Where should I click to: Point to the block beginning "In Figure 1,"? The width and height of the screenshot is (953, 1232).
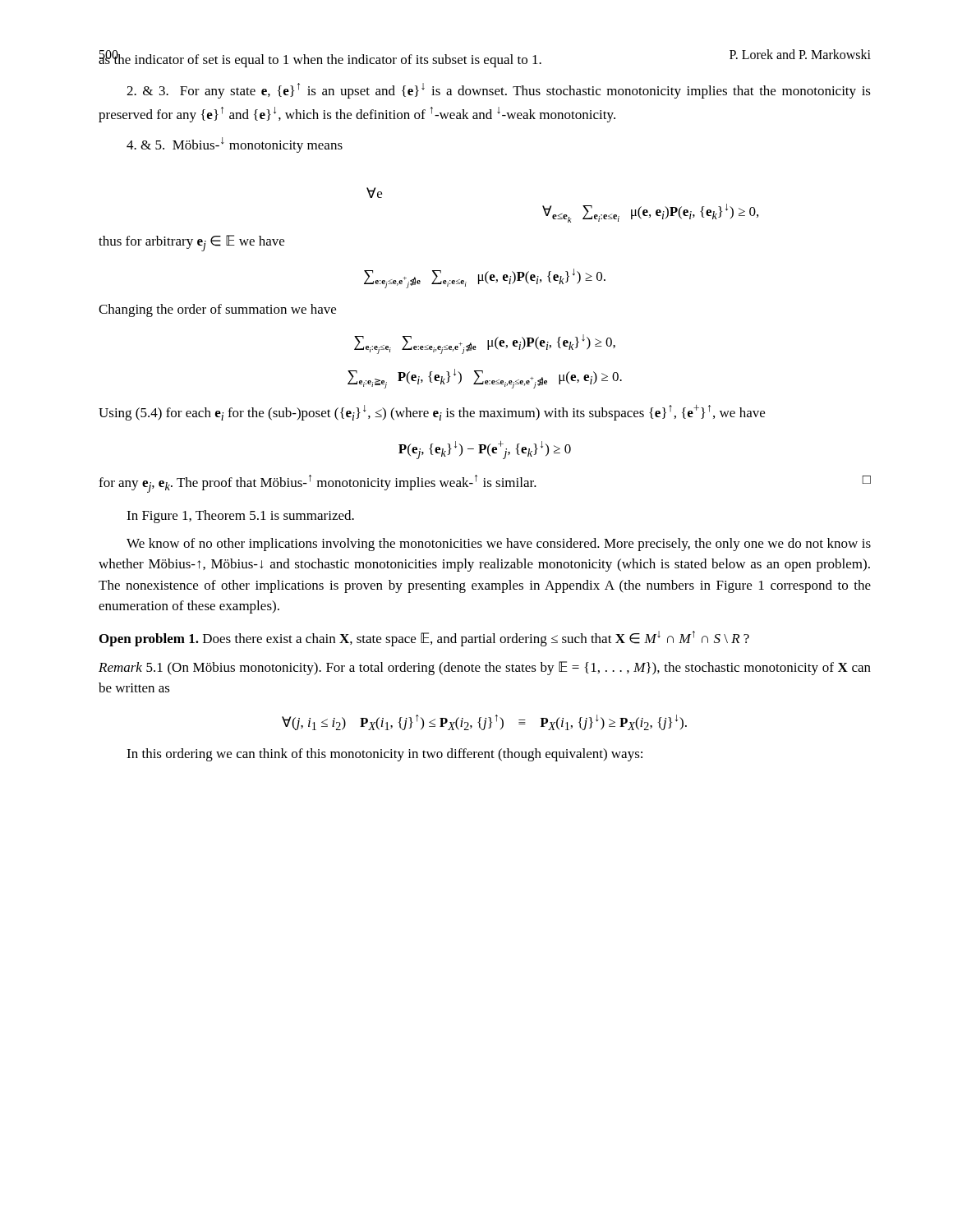coord(241,516)
